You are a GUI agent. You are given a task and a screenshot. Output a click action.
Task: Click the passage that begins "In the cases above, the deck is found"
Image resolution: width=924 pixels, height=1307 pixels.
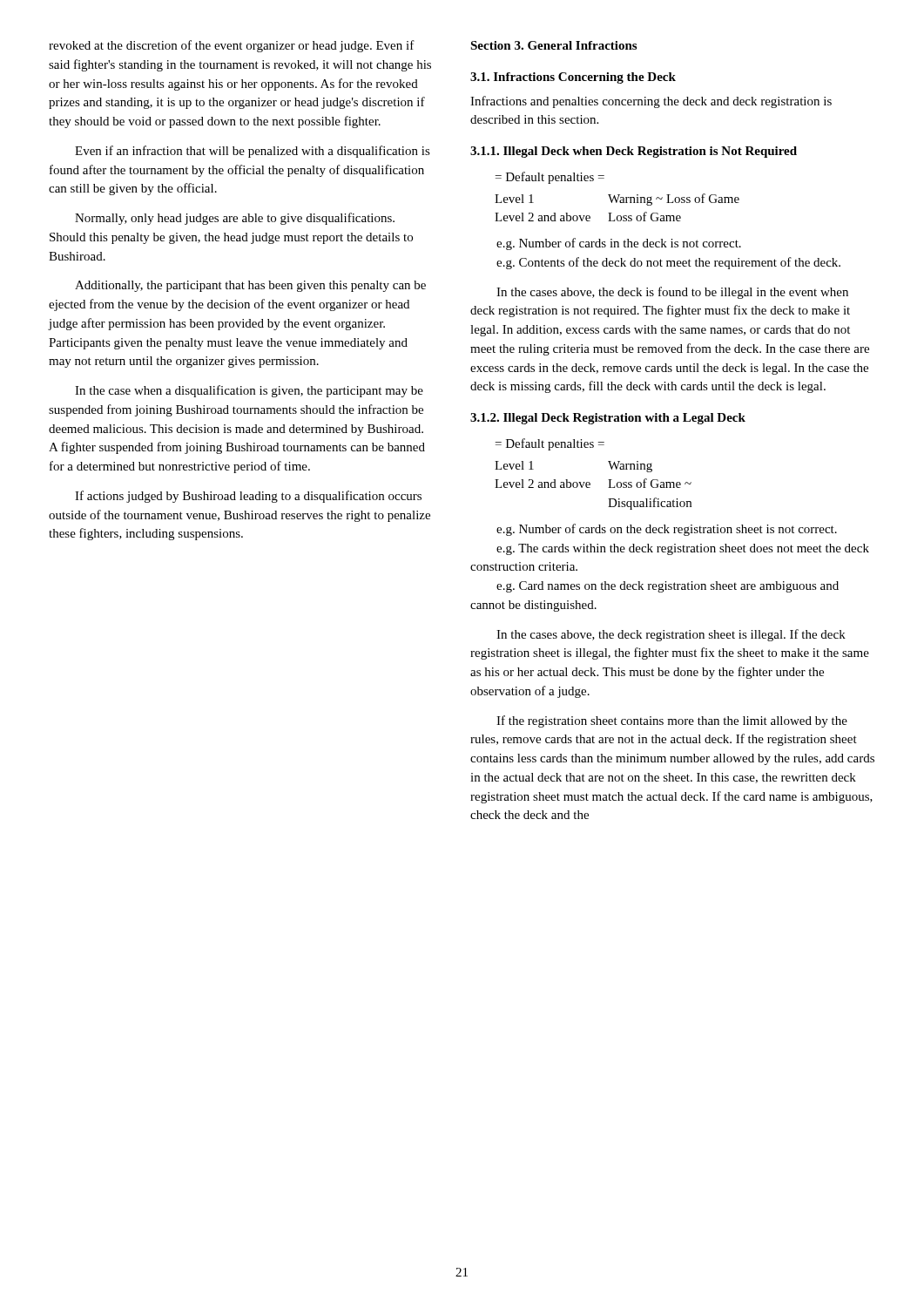(673, 340)
